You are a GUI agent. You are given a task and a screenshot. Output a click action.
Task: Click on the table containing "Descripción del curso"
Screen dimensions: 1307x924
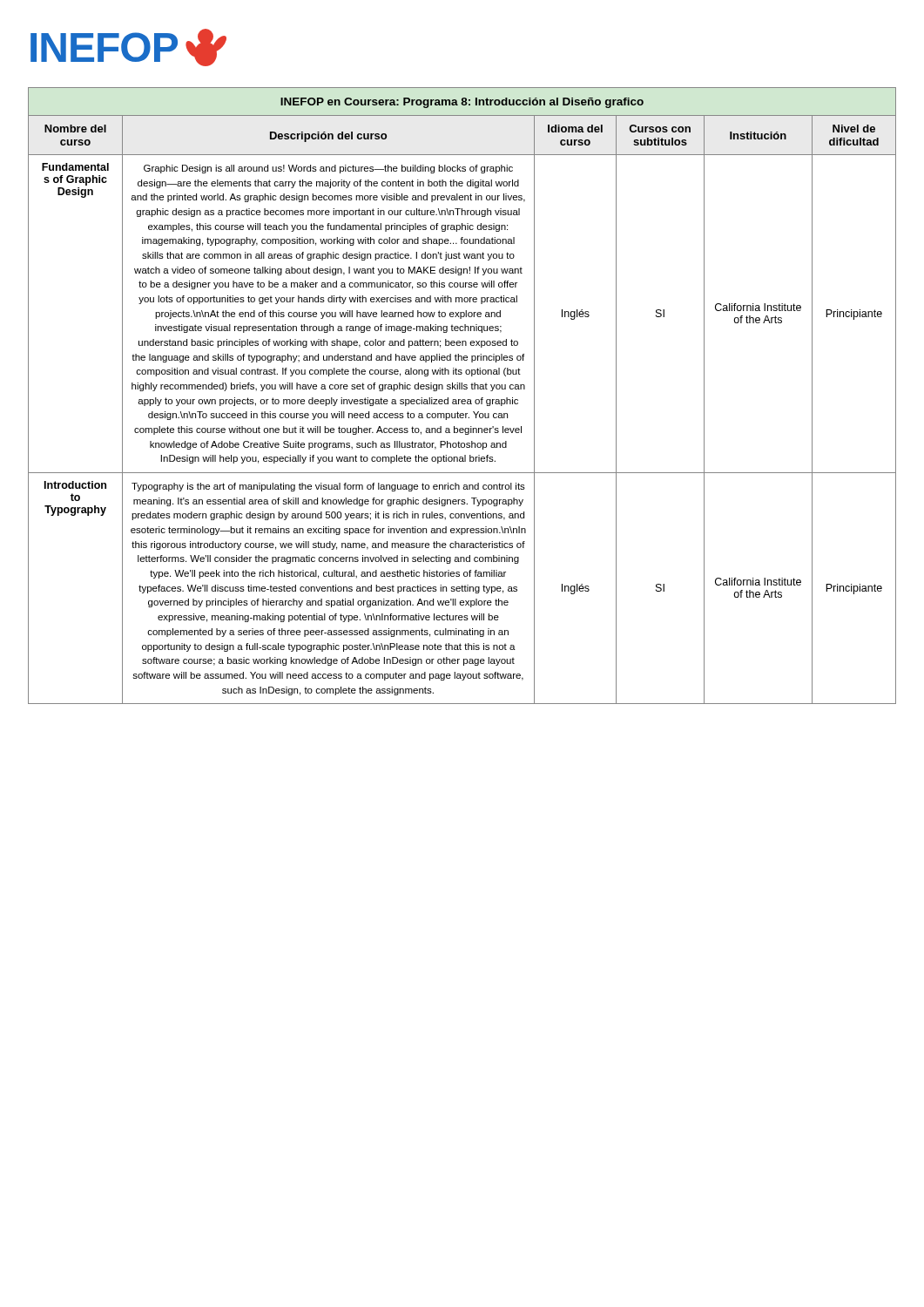click(x=462, y=396)
